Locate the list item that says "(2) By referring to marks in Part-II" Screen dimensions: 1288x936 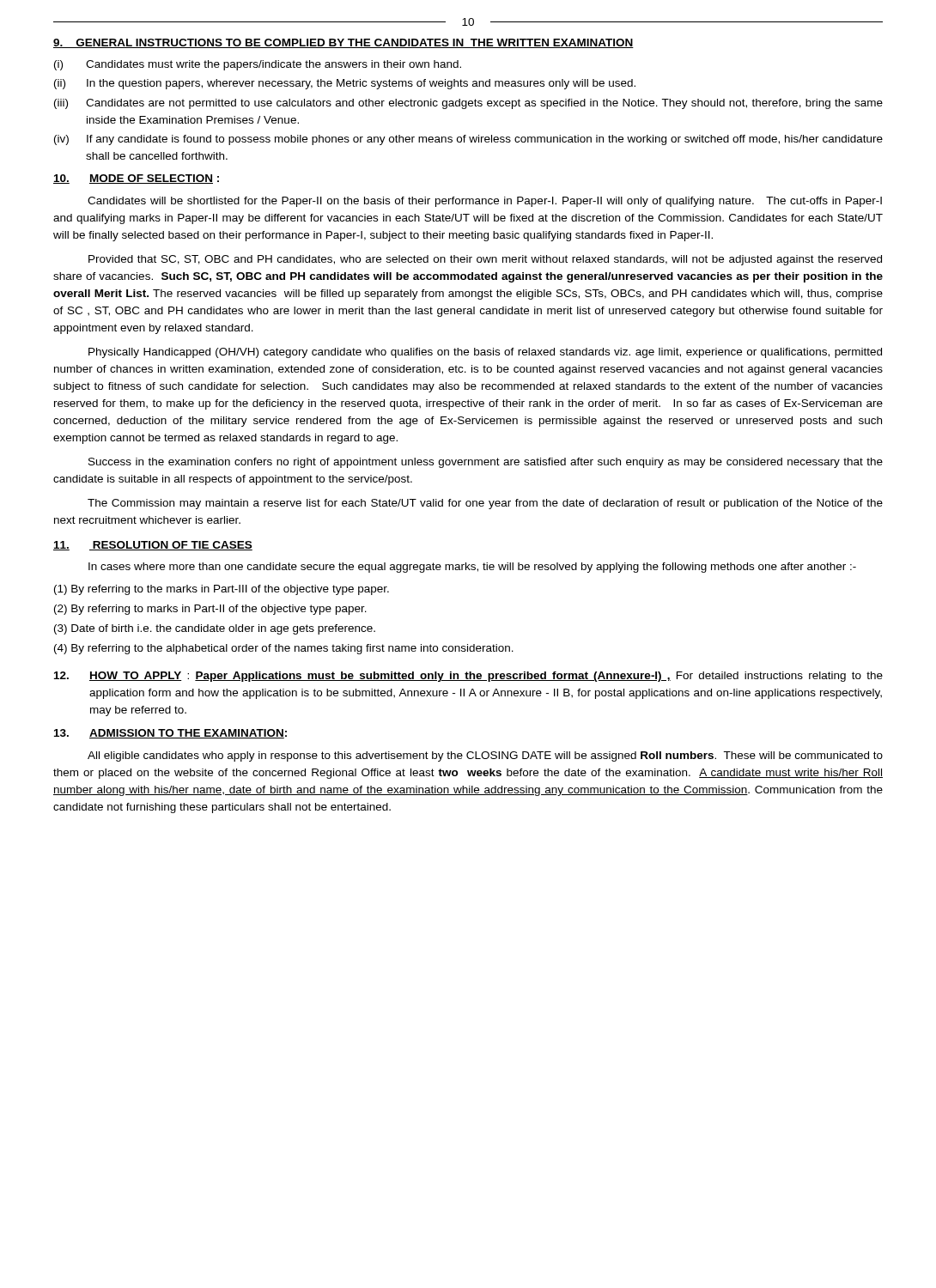[210, 609]
